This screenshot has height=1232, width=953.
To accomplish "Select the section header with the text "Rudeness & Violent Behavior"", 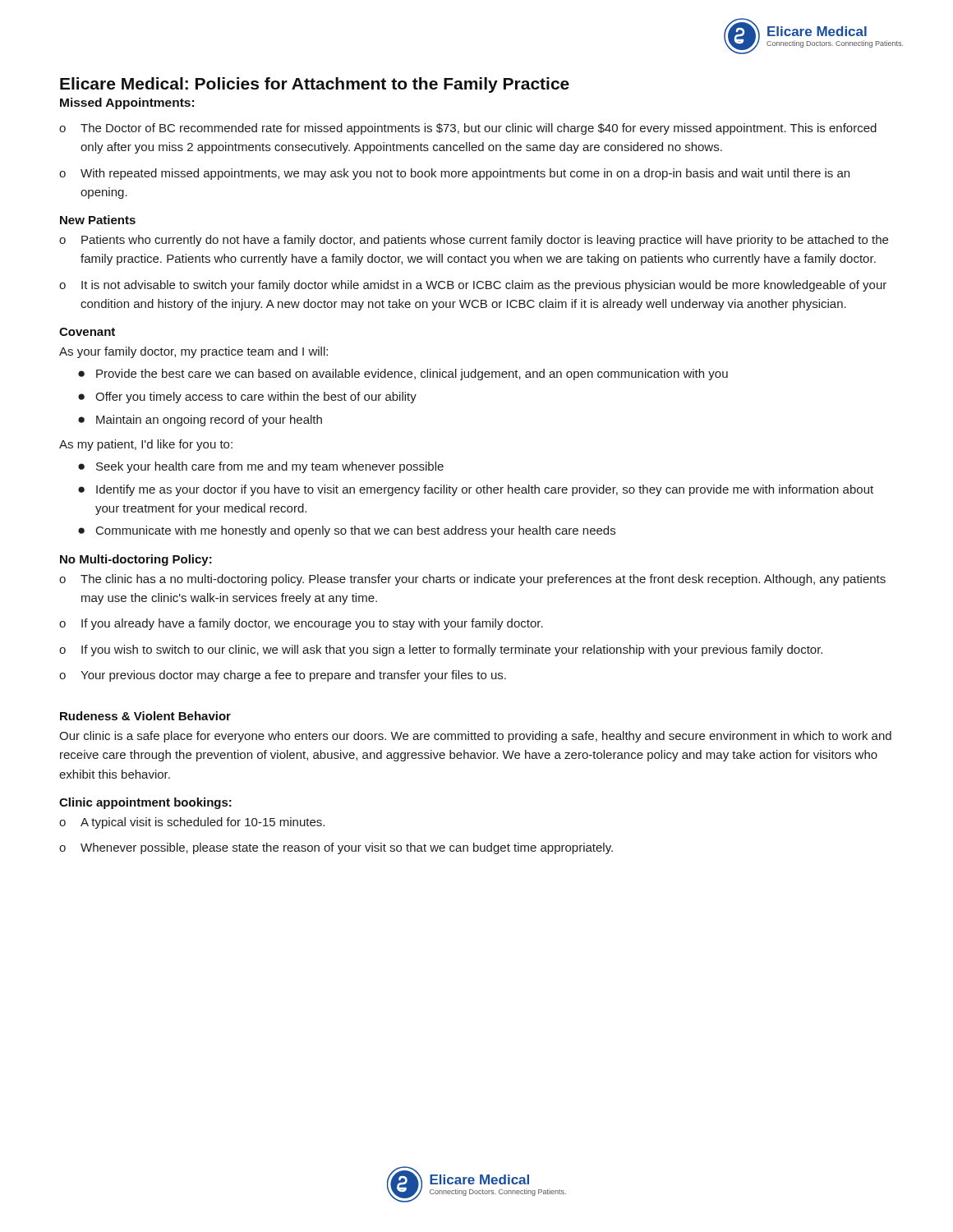I will coord(145,716).
